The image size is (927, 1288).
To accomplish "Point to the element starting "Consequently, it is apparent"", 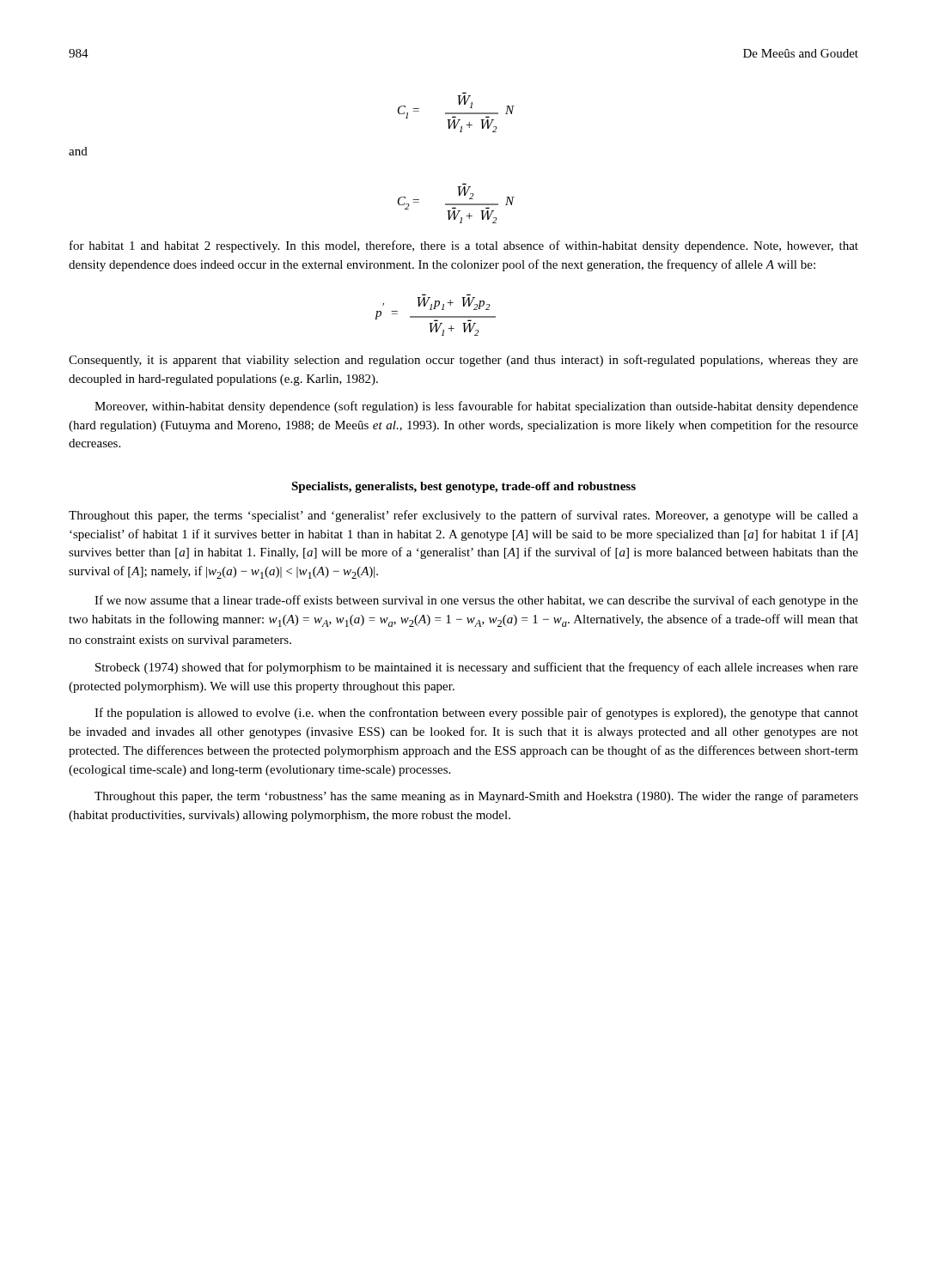I will tap(464, 370).
